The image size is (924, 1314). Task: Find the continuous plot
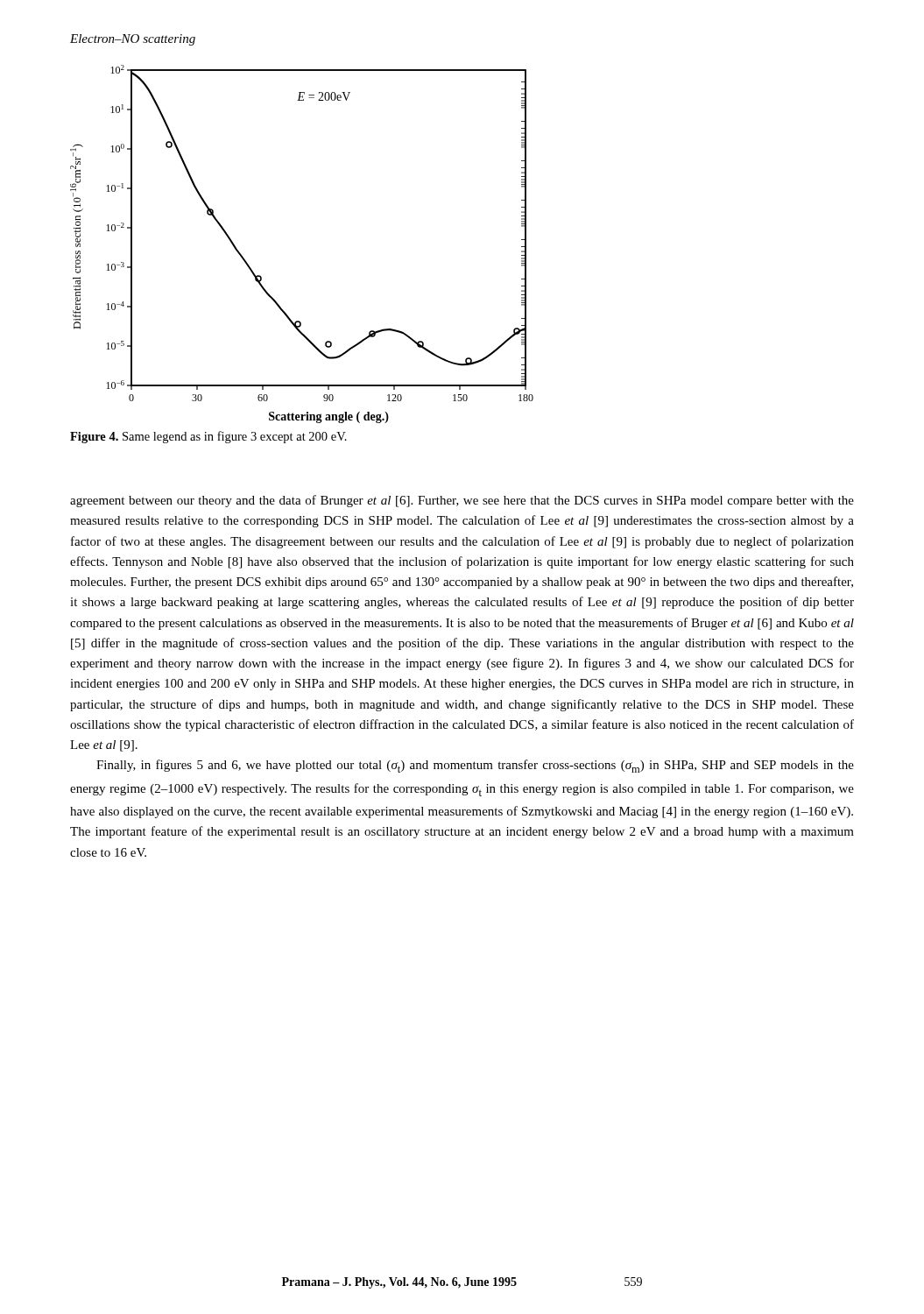[315, 247]
